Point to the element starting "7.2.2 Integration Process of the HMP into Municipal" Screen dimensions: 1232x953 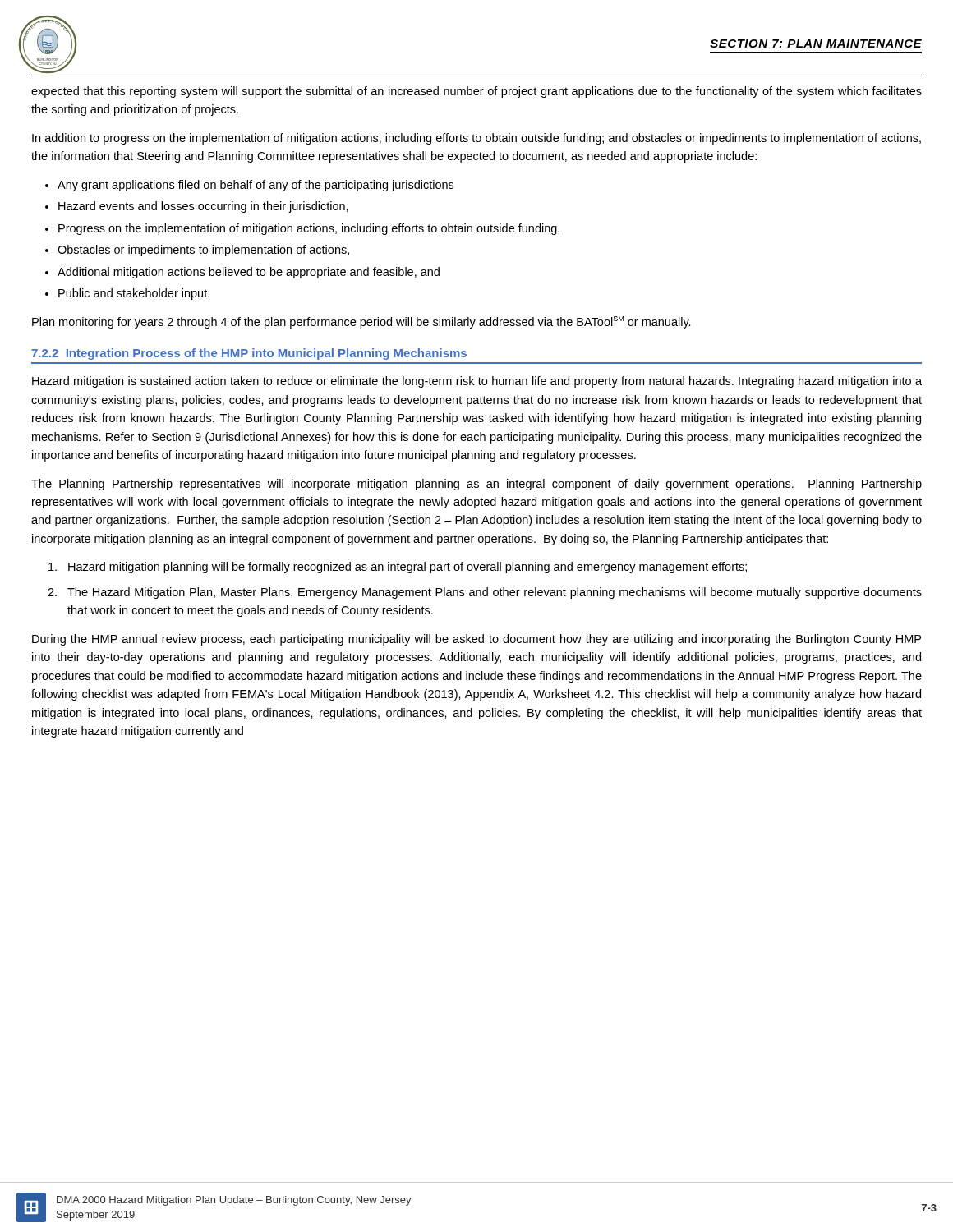[249, 353]
